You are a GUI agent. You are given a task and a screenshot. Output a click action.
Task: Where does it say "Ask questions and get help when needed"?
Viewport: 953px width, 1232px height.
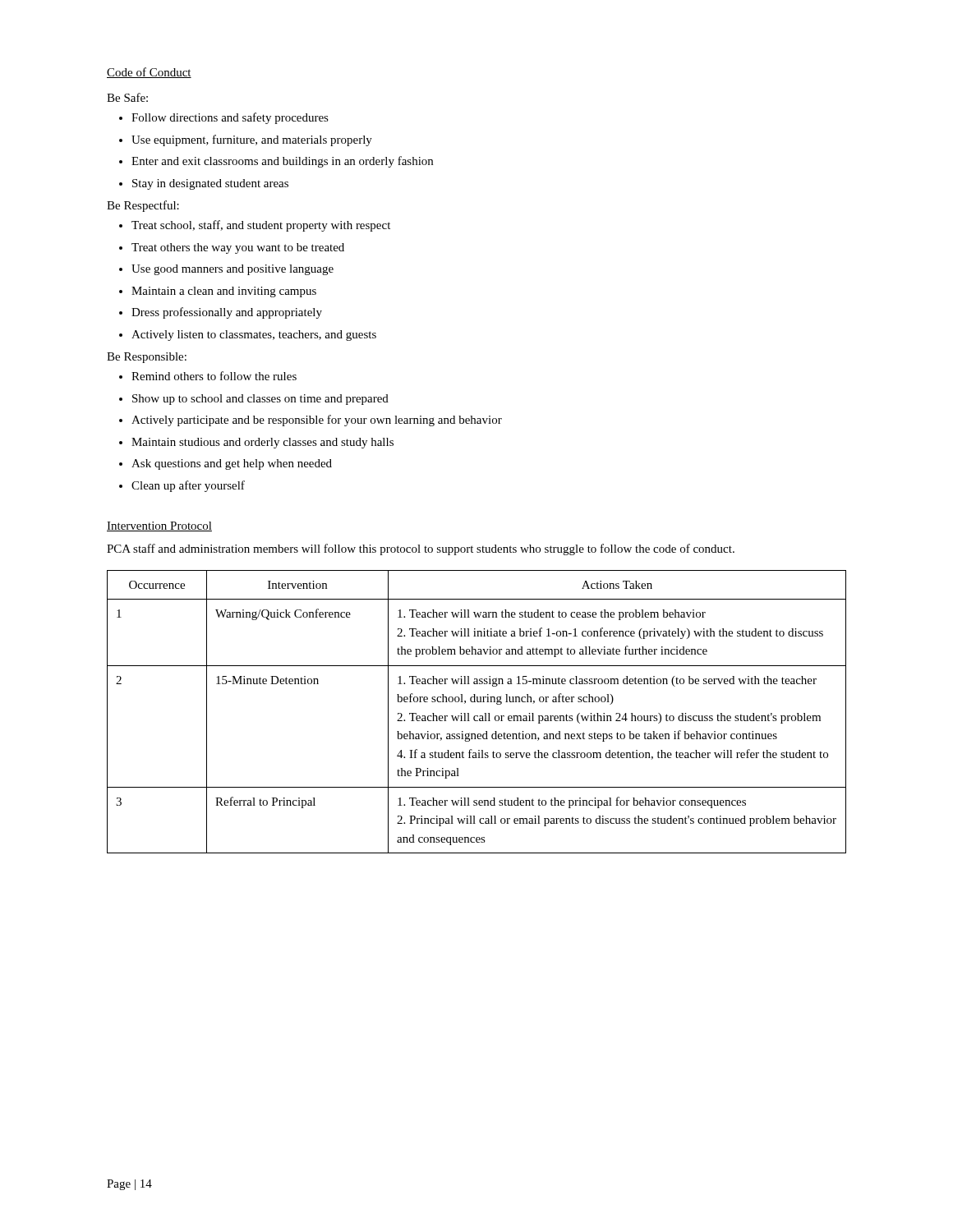[x=232, y=464]
